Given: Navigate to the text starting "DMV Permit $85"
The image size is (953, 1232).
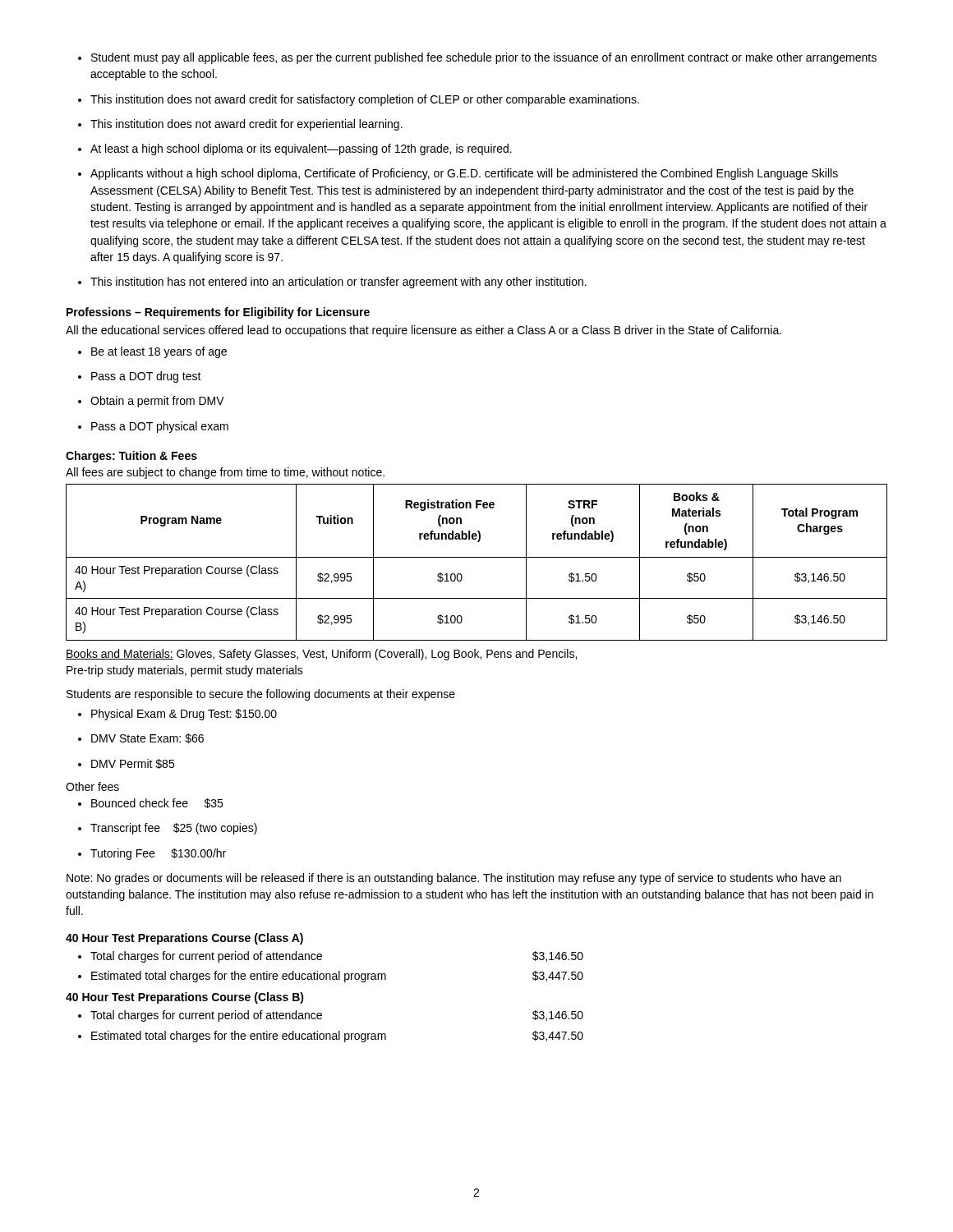Looking at the screenshot, I should pyautogui.click(x=126, y=764).
